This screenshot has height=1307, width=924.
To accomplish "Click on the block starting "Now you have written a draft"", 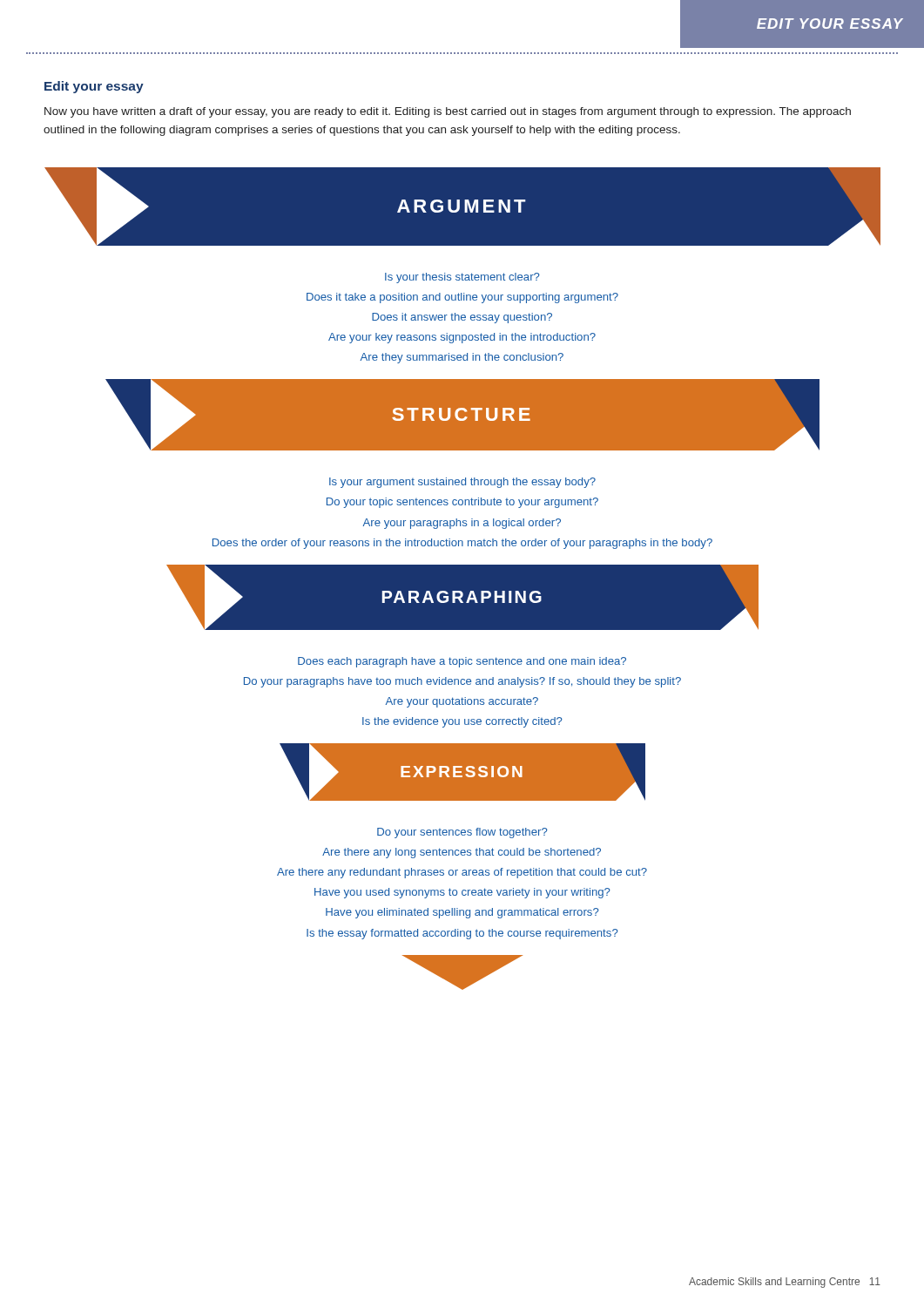I will [447, 120].
